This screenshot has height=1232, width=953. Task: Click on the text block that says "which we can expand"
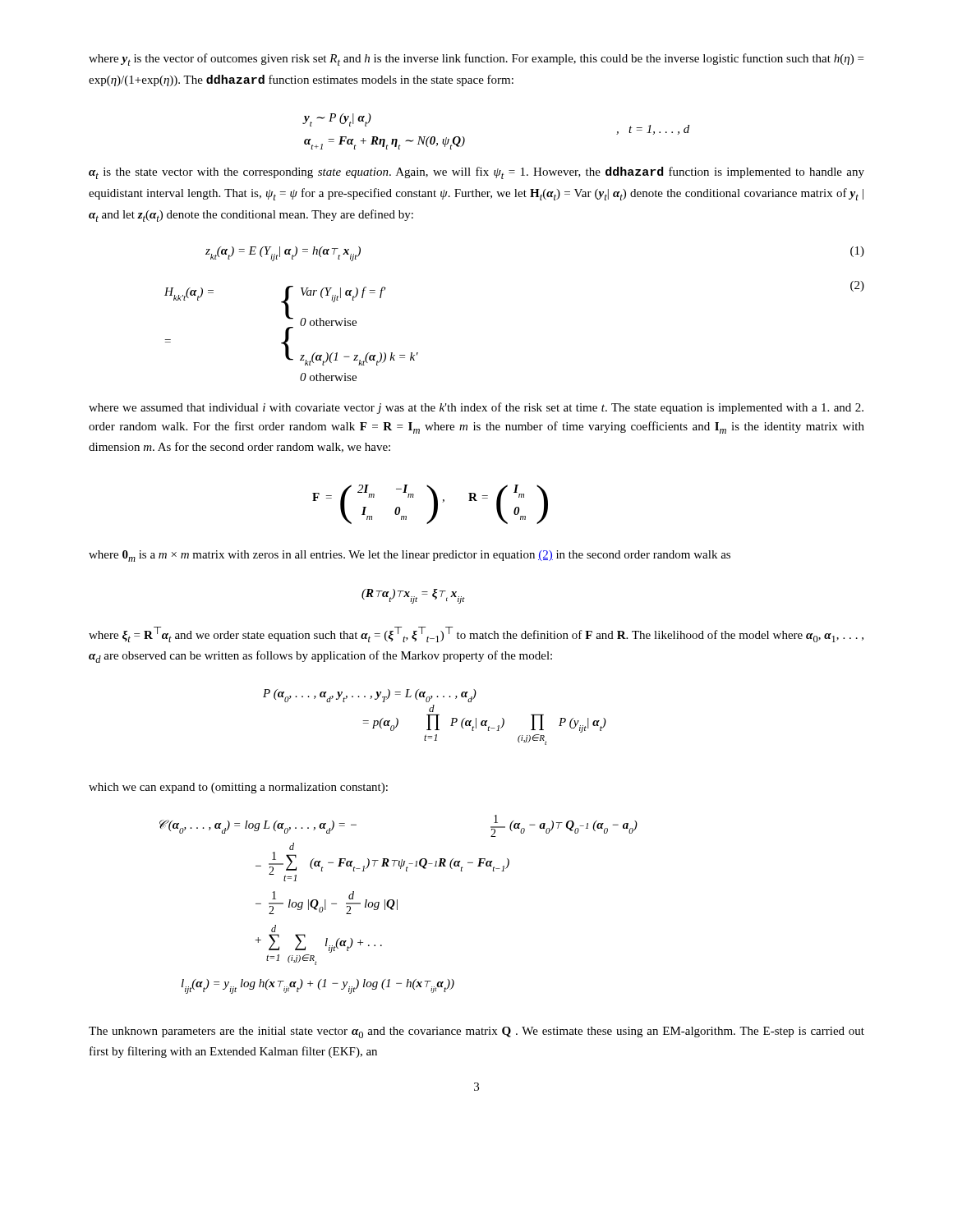coord(238,788)
